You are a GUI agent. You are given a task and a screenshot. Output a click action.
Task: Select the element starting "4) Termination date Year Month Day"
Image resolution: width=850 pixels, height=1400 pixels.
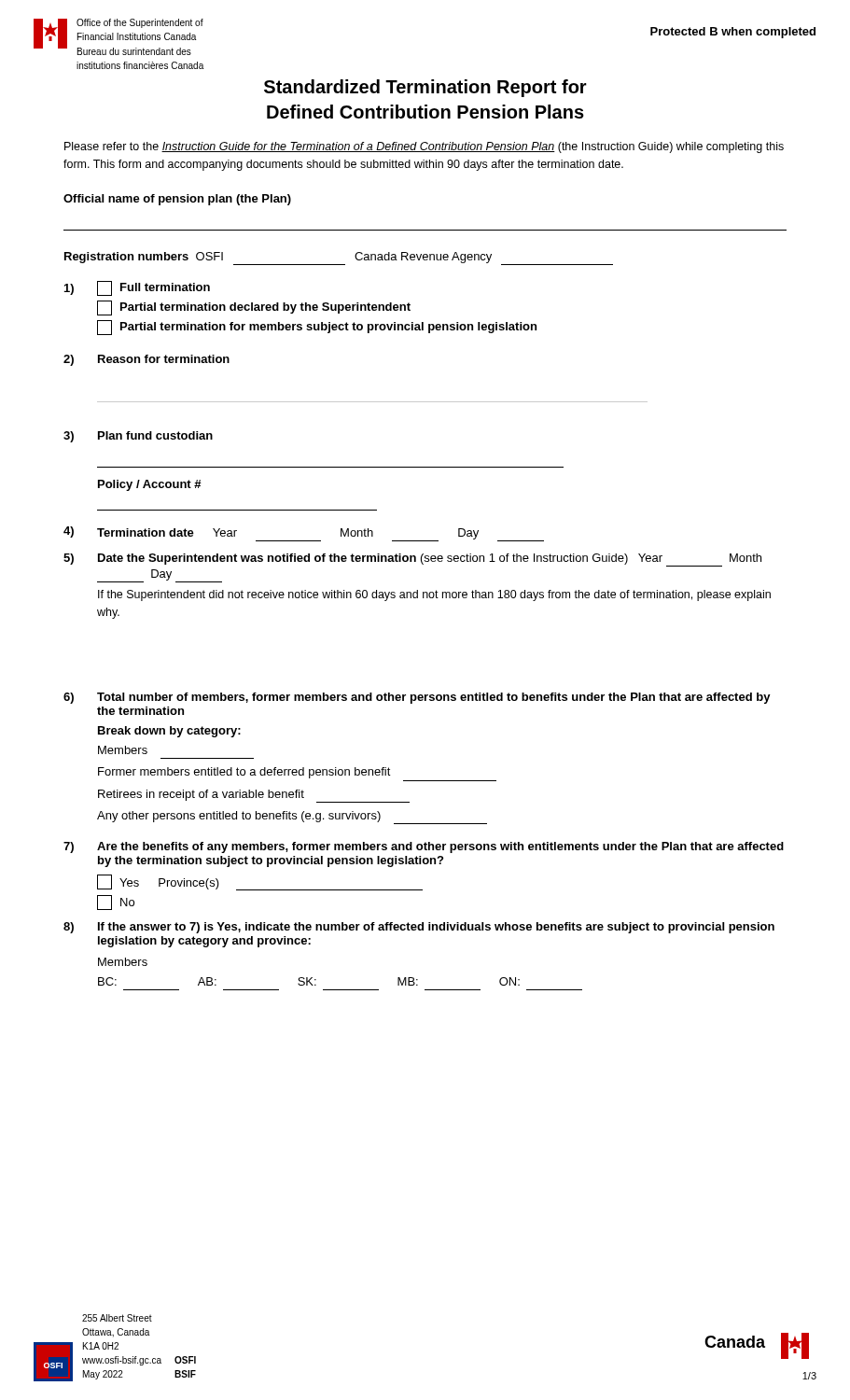[x=304, y=532]
